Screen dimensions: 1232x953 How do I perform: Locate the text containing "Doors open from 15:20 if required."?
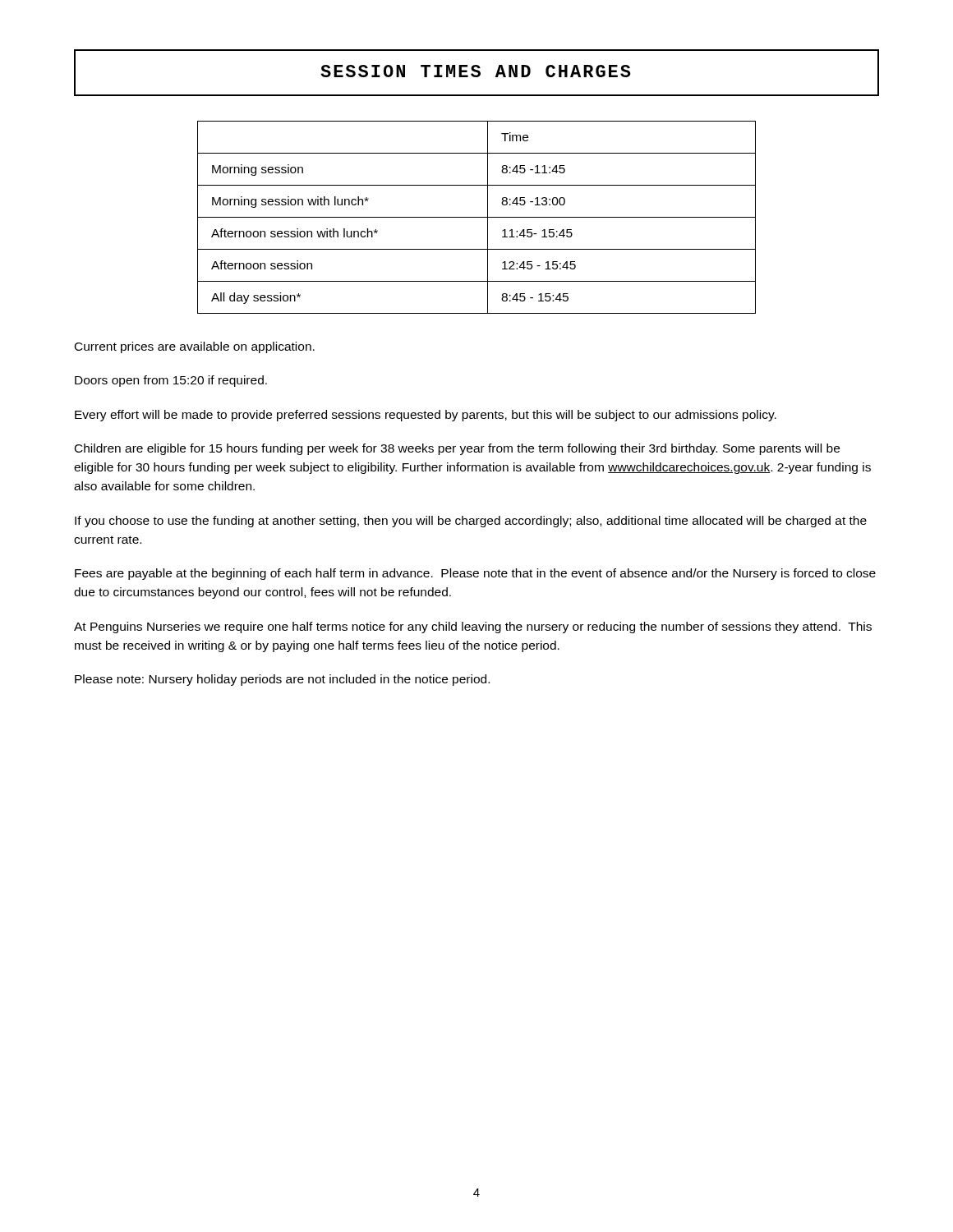coord(171,380)
